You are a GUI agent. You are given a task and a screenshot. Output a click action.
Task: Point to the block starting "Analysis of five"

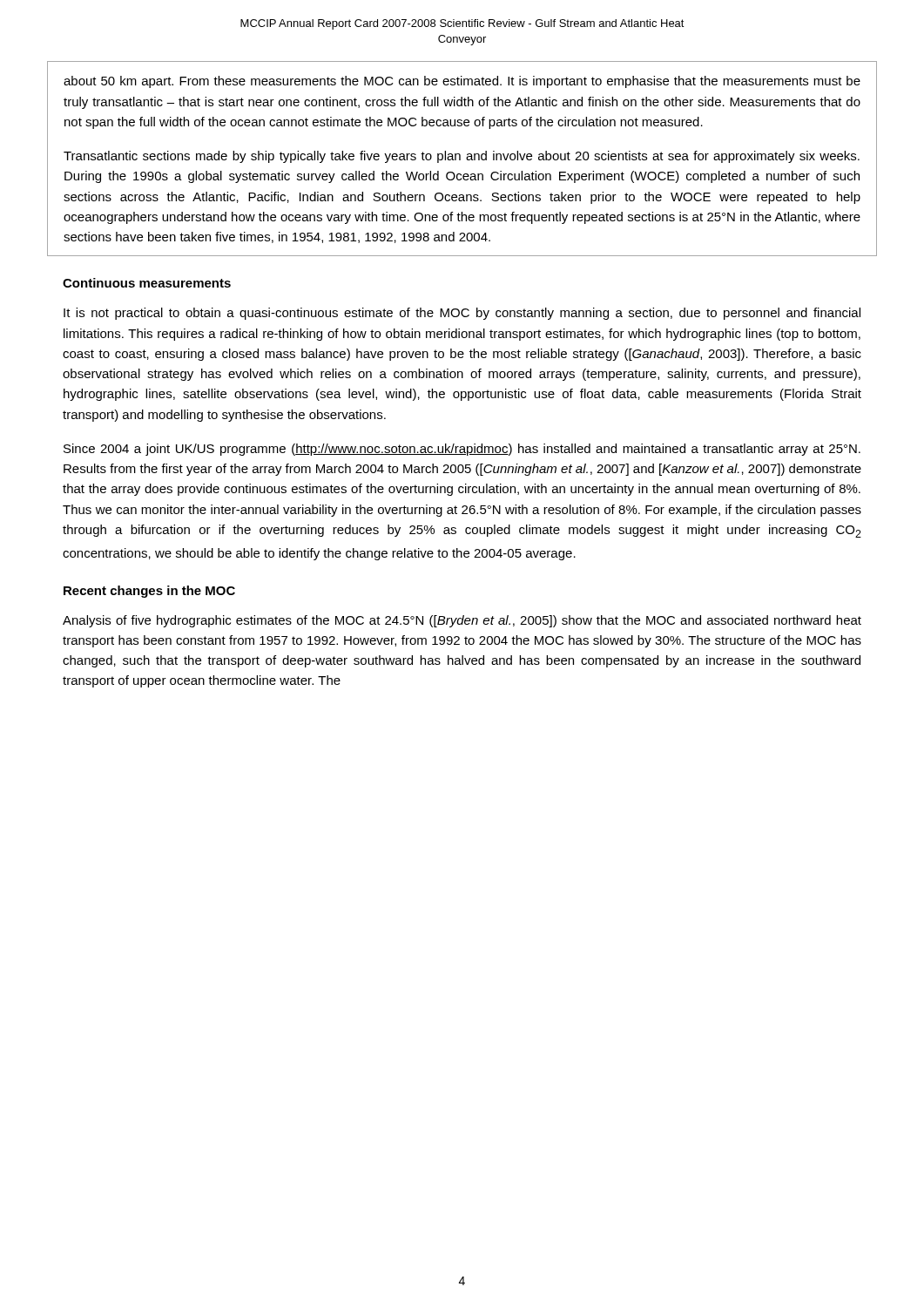(x=462, y=650)
